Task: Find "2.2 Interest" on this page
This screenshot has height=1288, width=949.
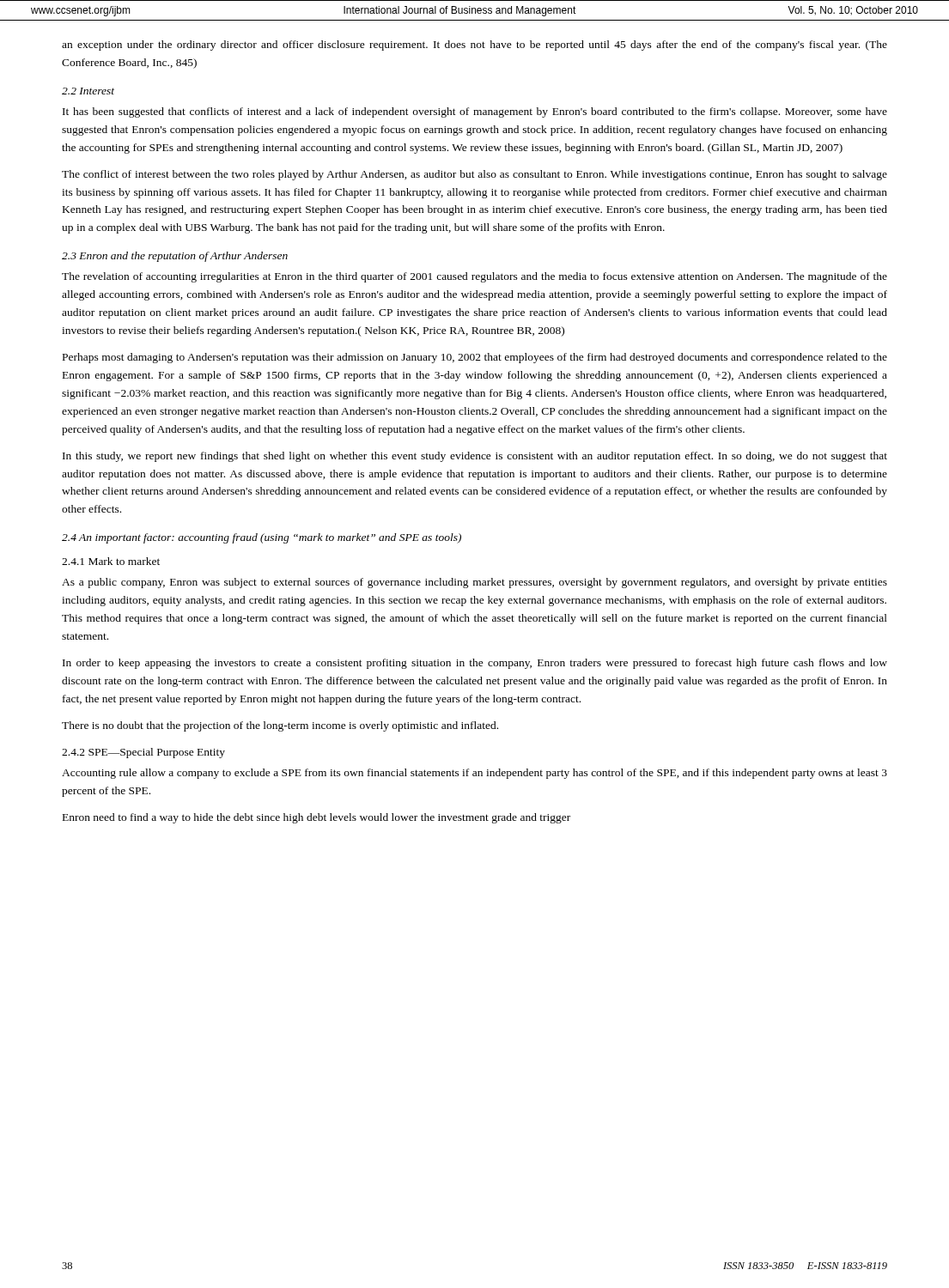Action: [x=88, y=90]
